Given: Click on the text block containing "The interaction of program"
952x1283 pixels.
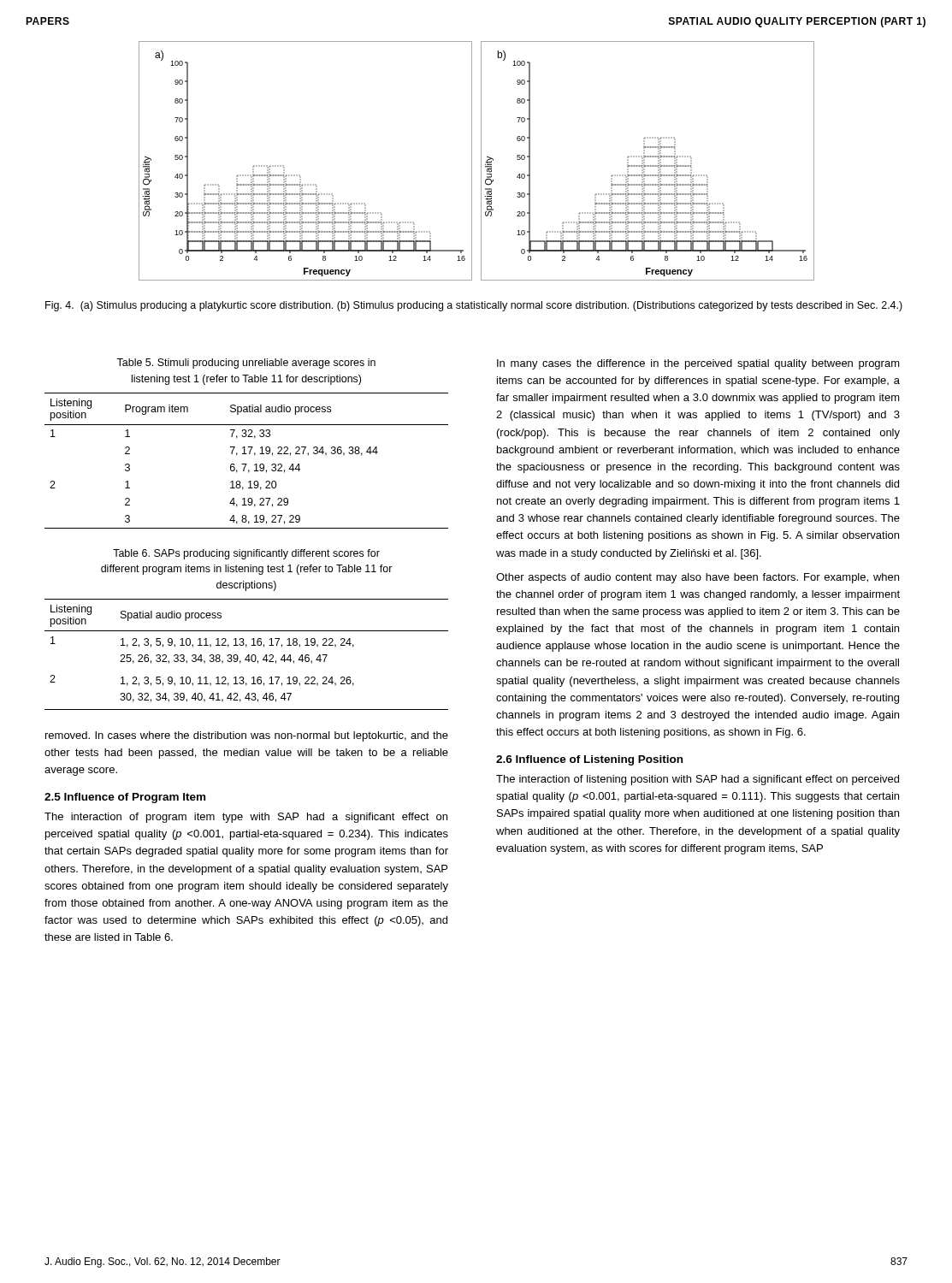Looking at the screenshot, I should 246,877.
